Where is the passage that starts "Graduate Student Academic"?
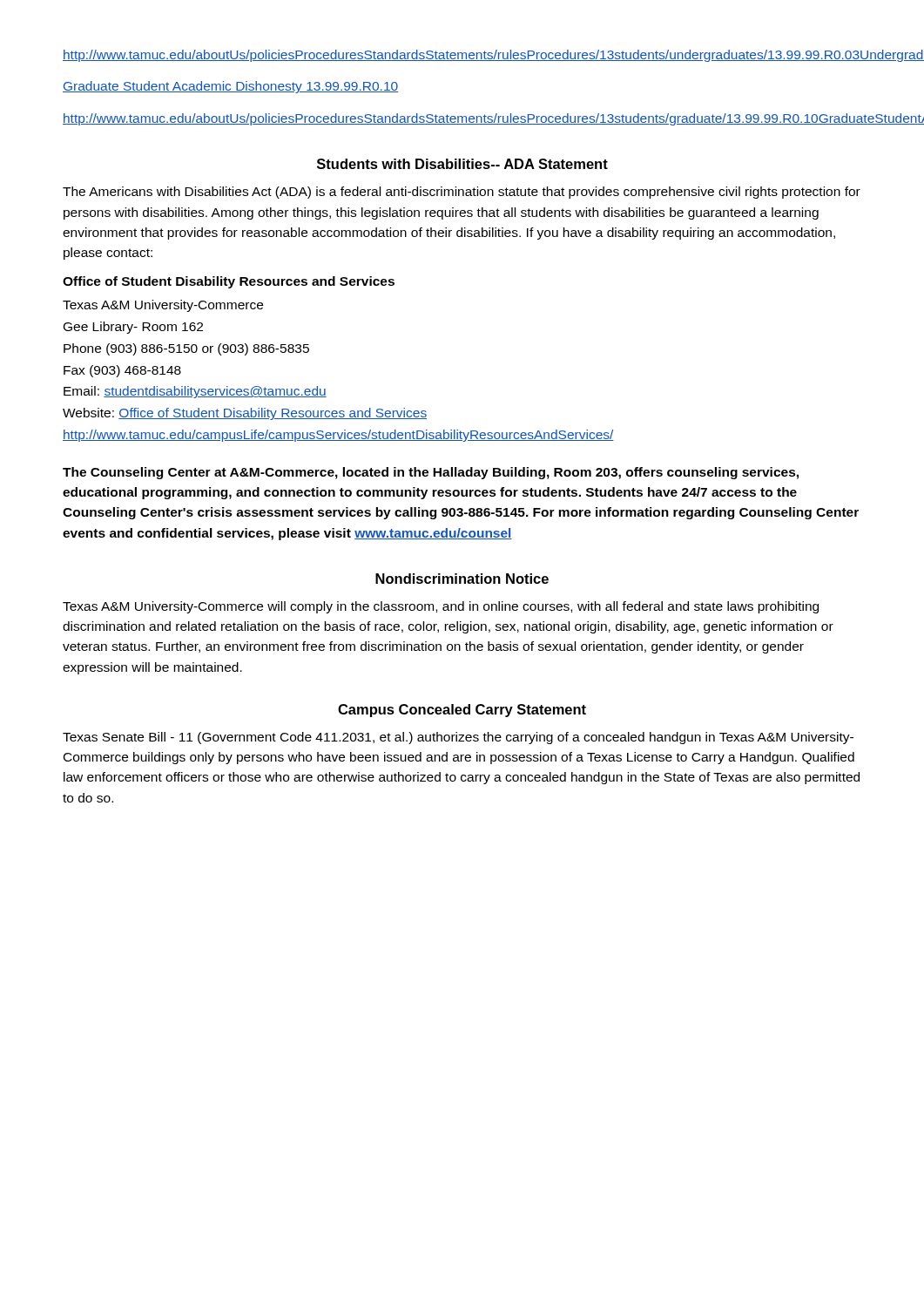This screenshot has height=1307, width=924. (x=230, y=86)
